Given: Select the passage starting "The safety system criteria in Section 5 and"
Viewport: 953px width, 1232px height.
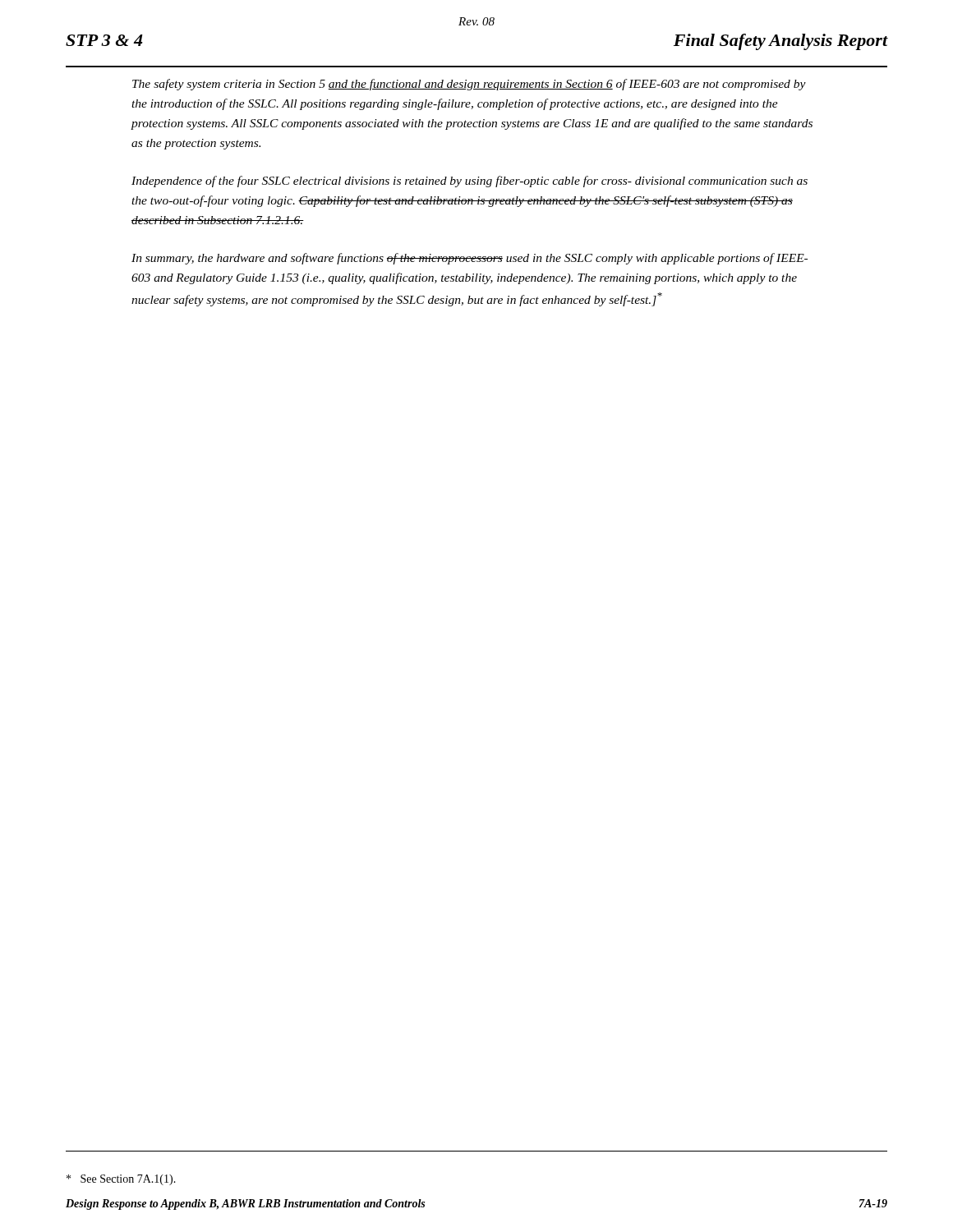Looking at the screenshot, I should [472, 113].
